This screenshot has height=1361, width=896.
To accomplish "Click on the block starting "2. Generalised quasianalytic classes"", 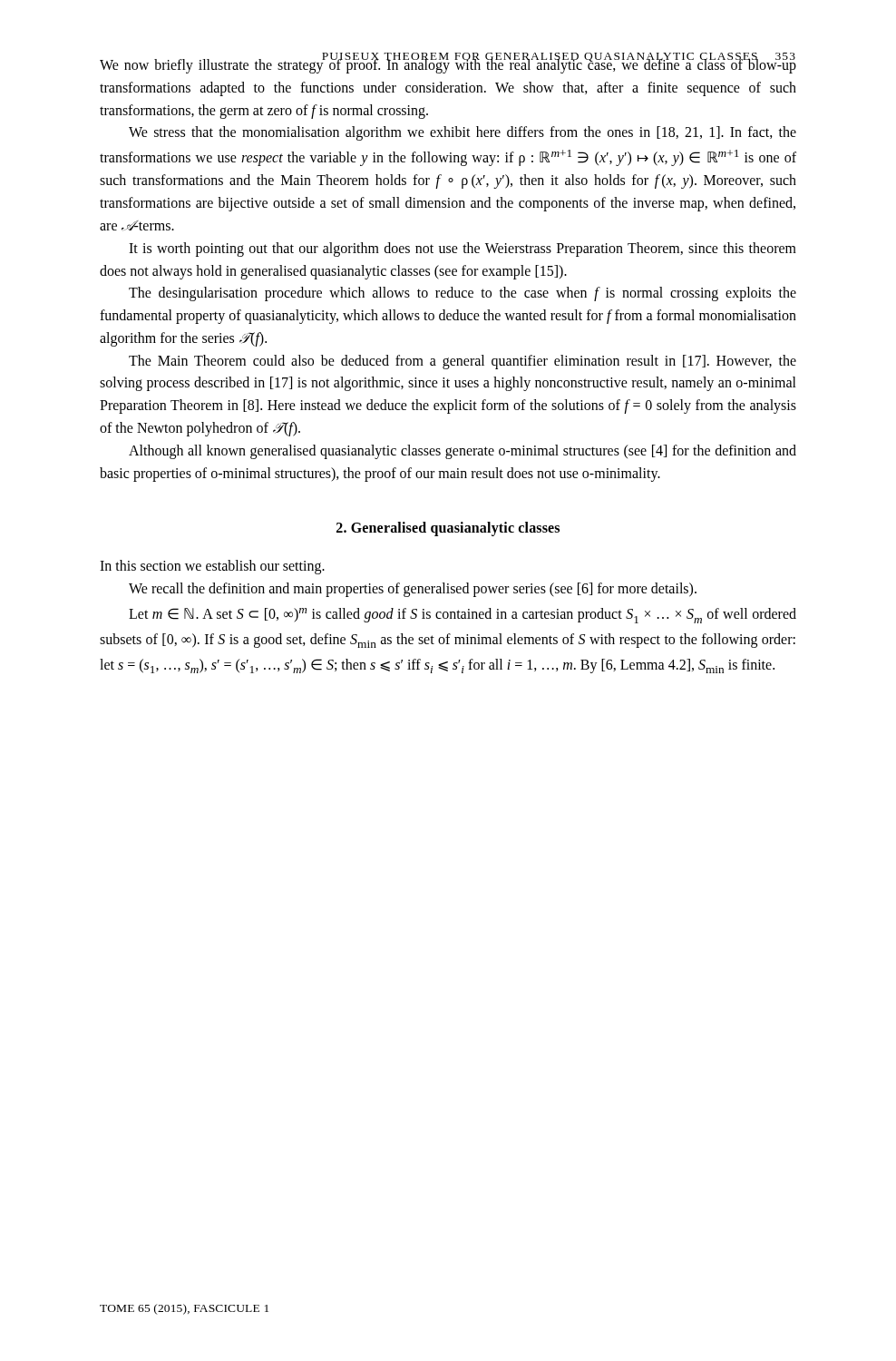I will point(448,528).
